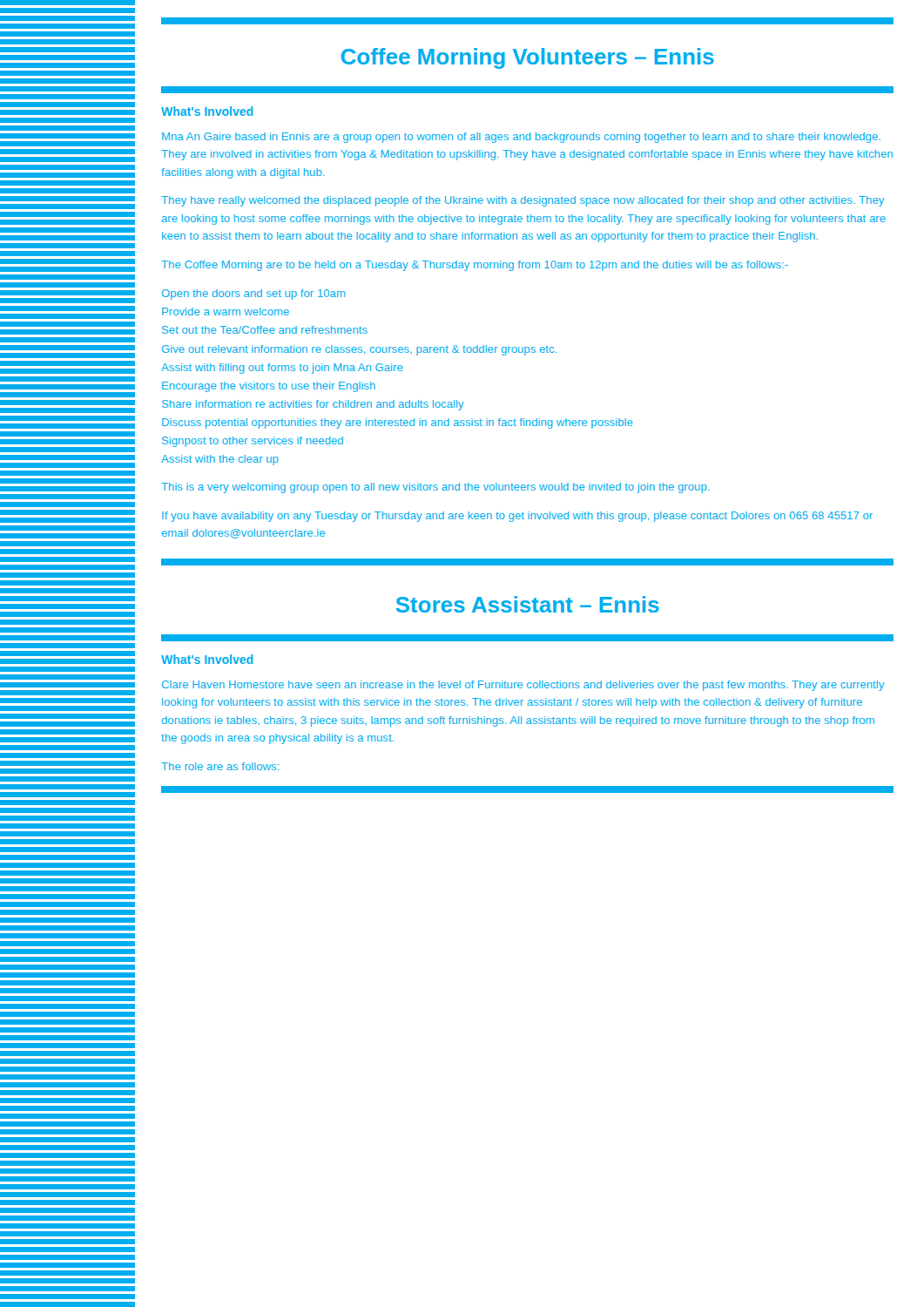Click on the text starting "Stores Assistant – Ennis"

pos(527,605)
